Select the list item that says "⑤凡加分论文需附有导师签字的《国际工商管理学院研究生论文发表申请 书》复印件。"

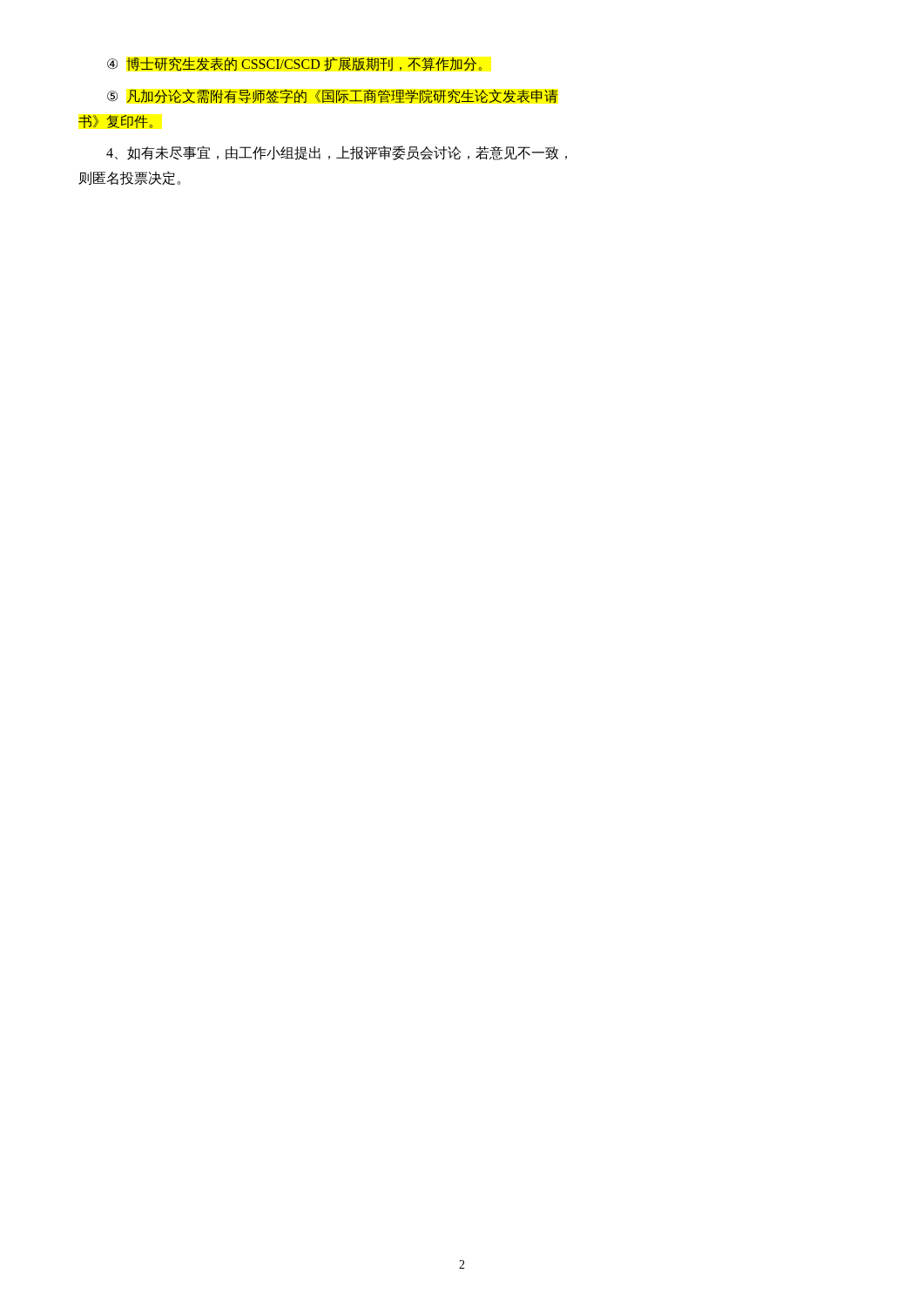318,106
